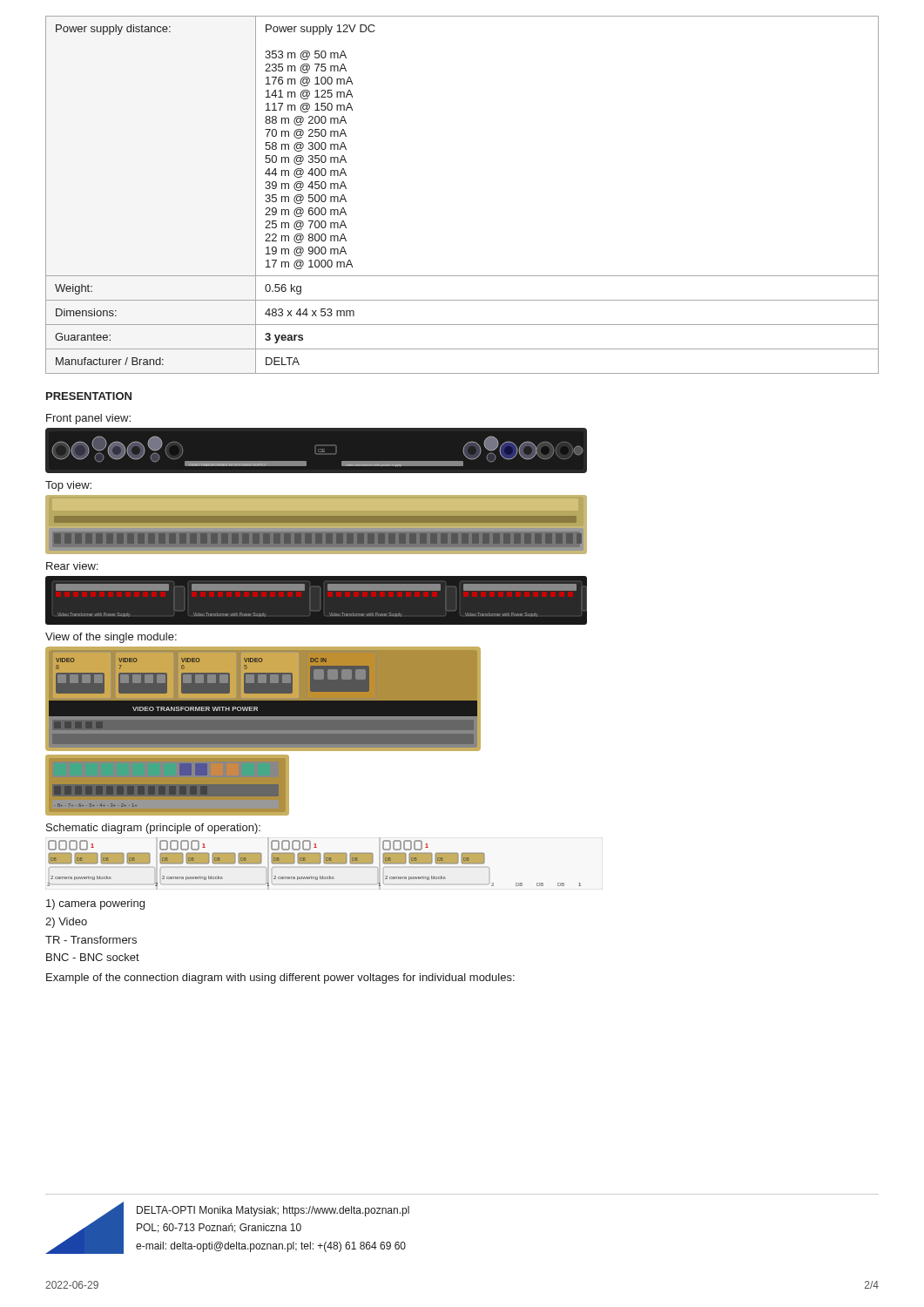Locate the region starting "Example of the"
The image size is (924, 1307).
pyautogui.click(x=280, y=977)
